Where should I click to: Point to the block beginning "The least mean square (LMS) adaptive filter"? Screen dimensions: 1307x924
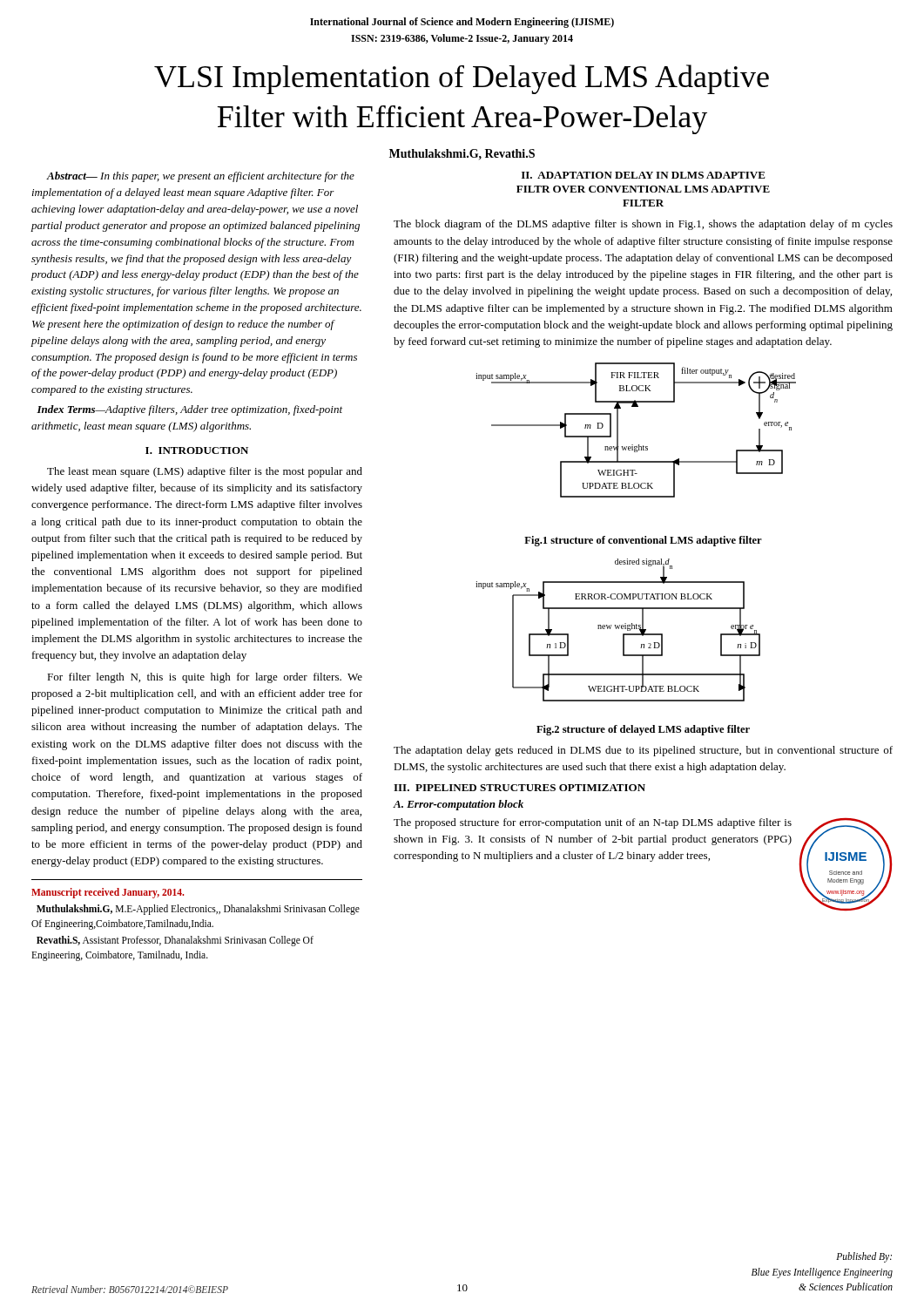coord(197,666)
